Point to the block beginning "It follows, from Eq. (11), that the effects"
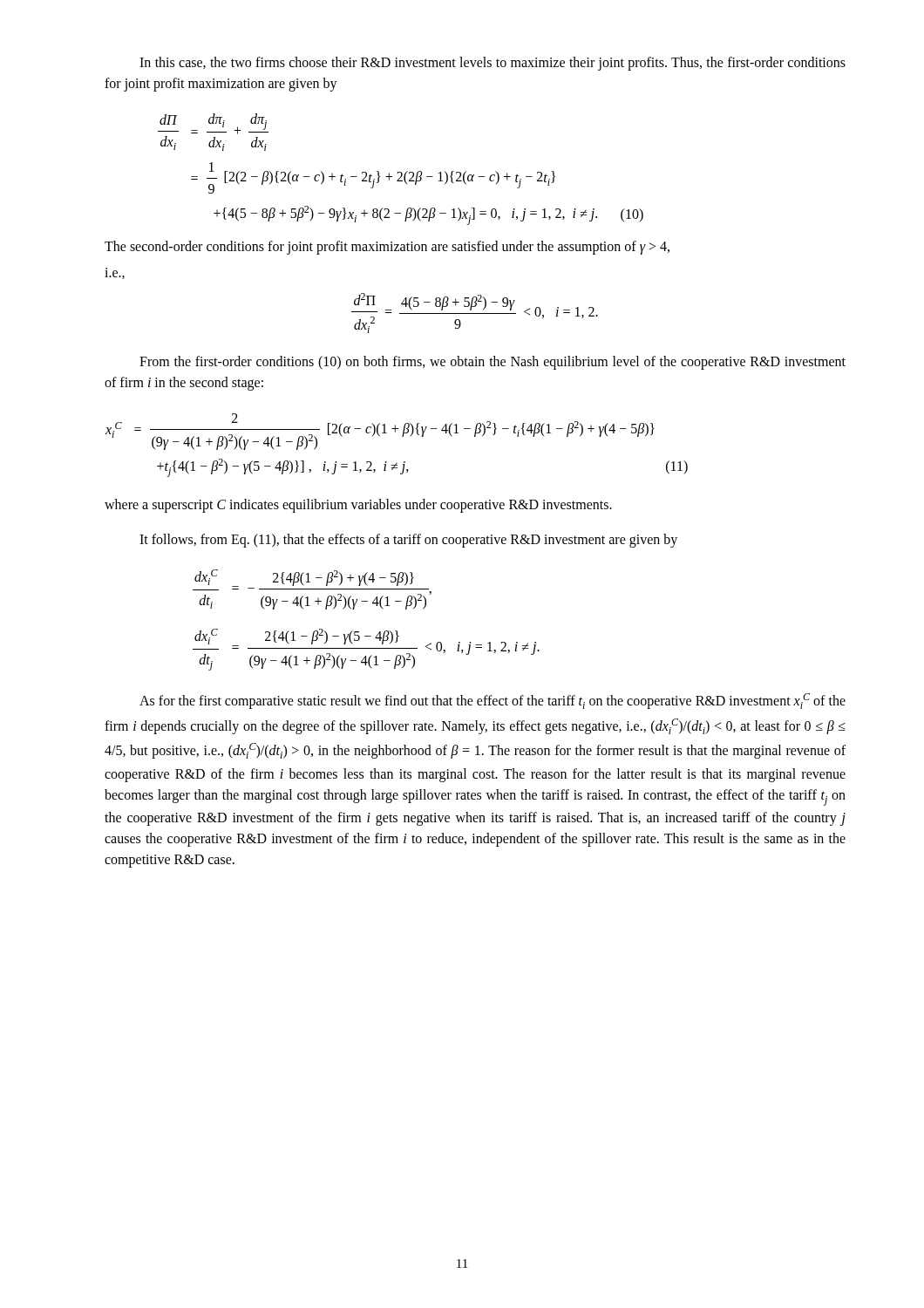 point(409,539)
